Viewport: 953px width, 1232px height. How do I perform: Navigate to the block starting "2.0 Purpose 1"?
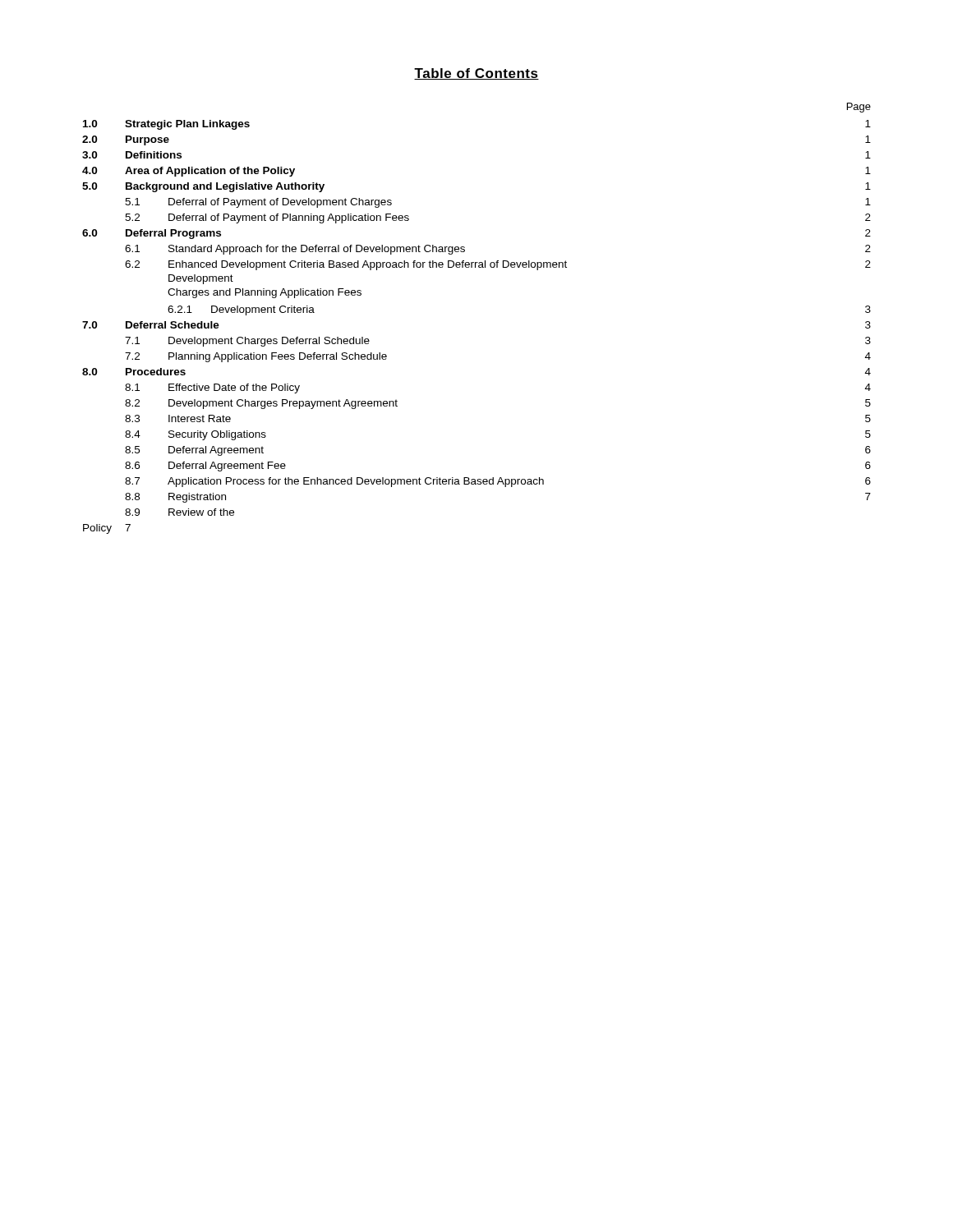pyautogui.click(x=144, y=140)
